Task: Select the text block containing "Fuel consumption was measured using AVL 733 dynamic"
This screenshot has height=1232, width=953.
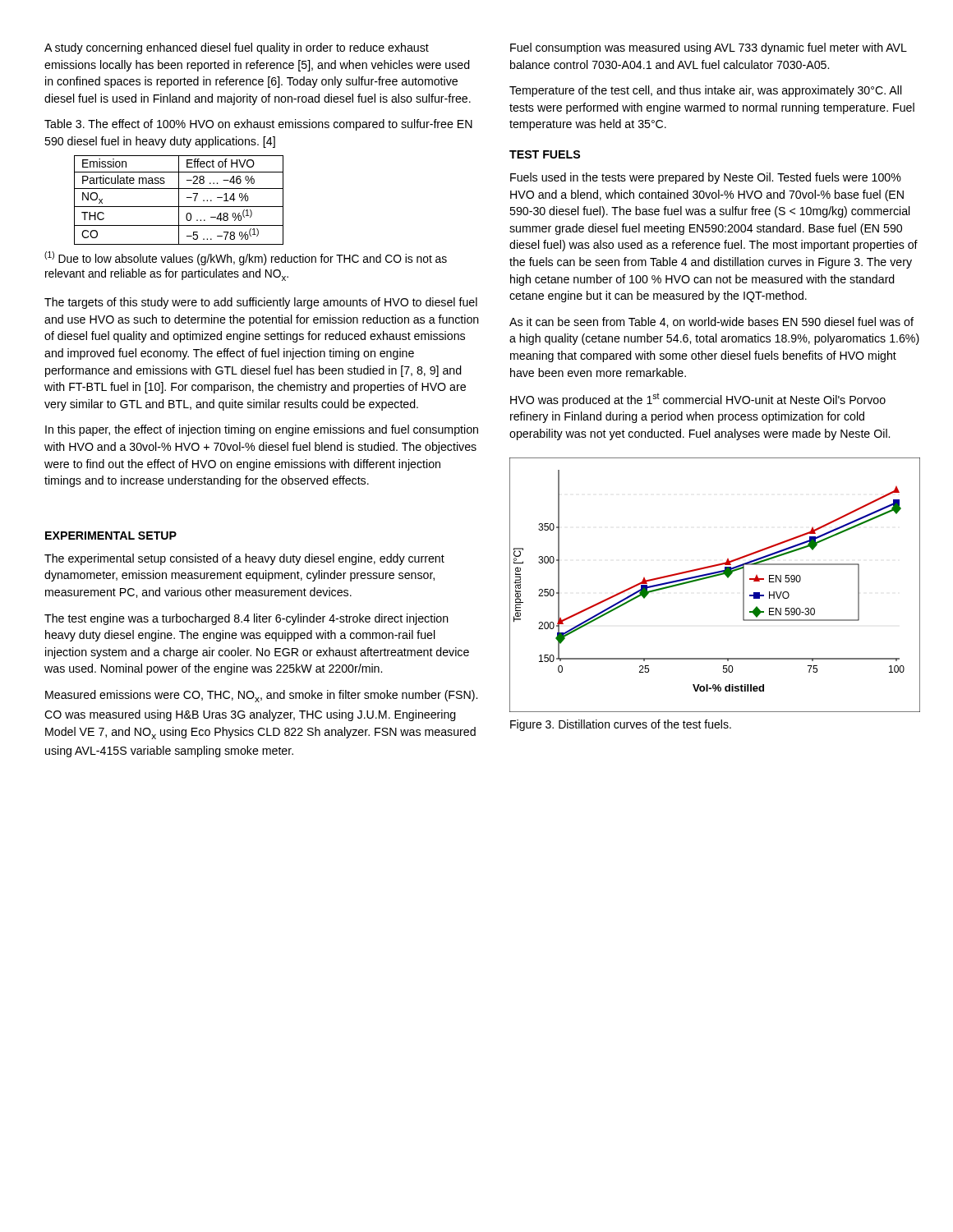Action: coord(715,56)
